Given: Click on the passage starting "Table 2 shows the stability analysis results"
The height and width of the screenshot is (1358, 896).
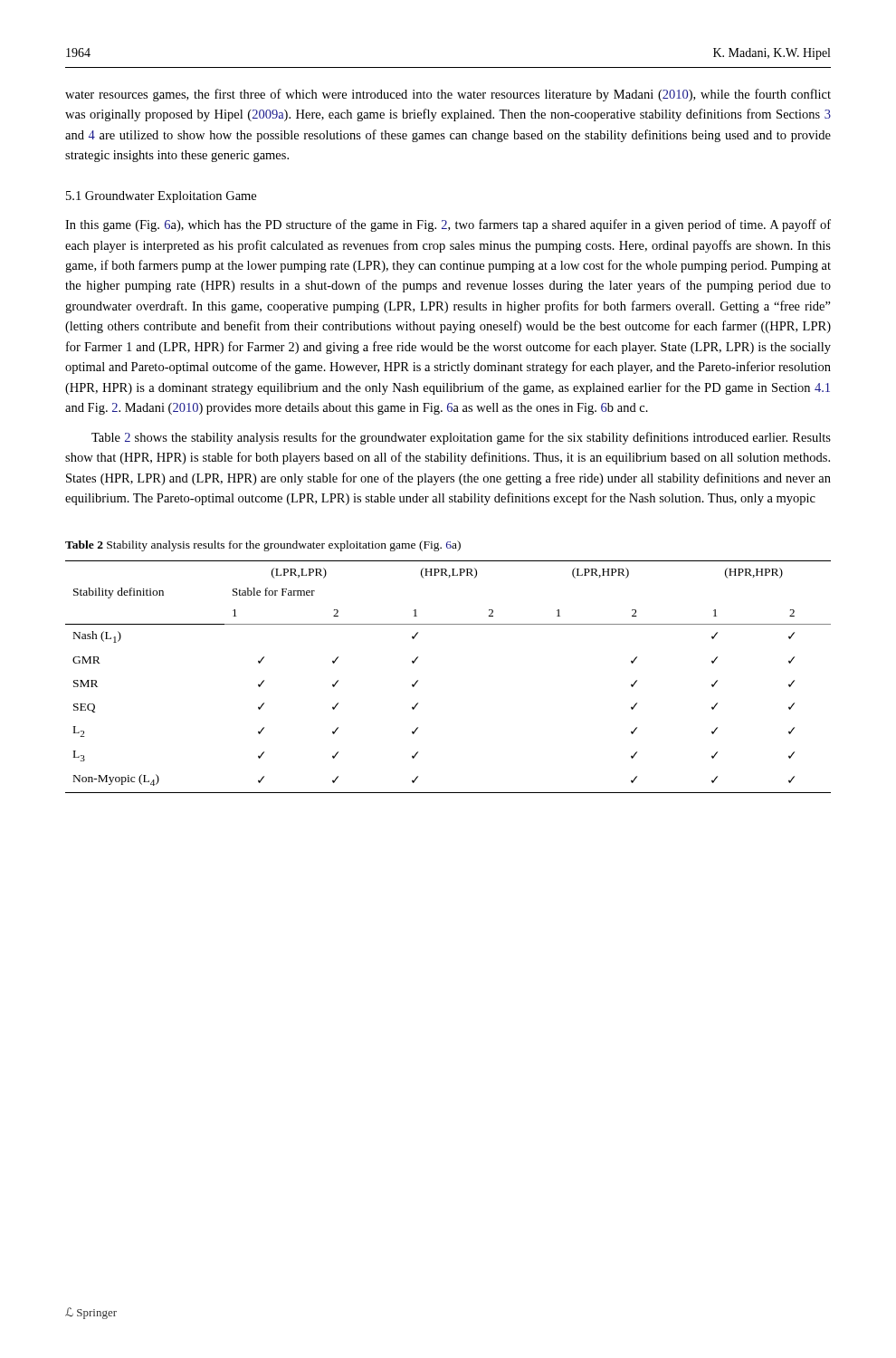Looking at the screenshot, I should (x=448, y=468).
